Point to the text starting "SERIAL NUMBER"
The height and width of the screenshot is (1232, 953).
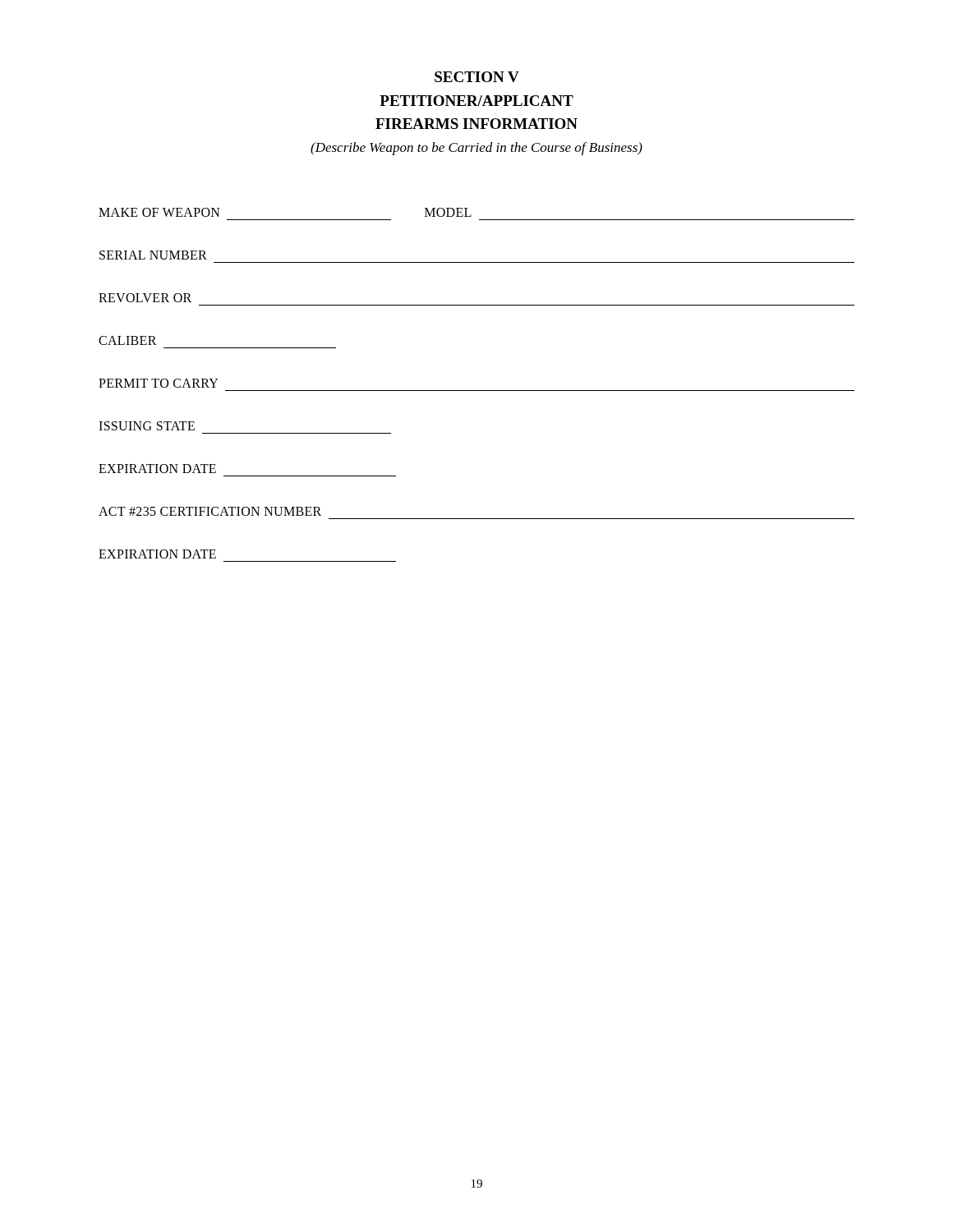pos(476,255)
